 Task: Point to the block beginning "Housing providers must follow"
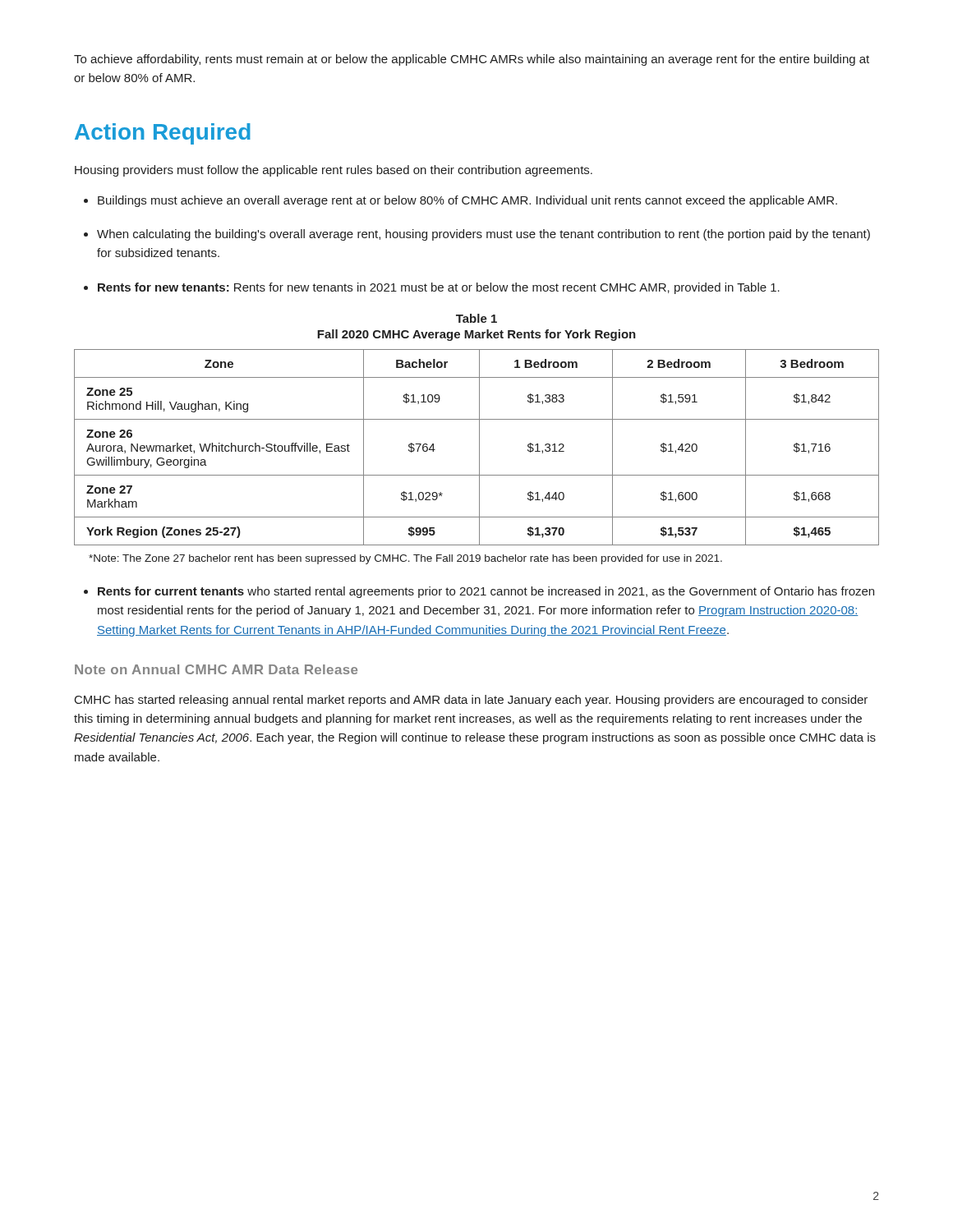pyautogui.click(x=334, y=169)
